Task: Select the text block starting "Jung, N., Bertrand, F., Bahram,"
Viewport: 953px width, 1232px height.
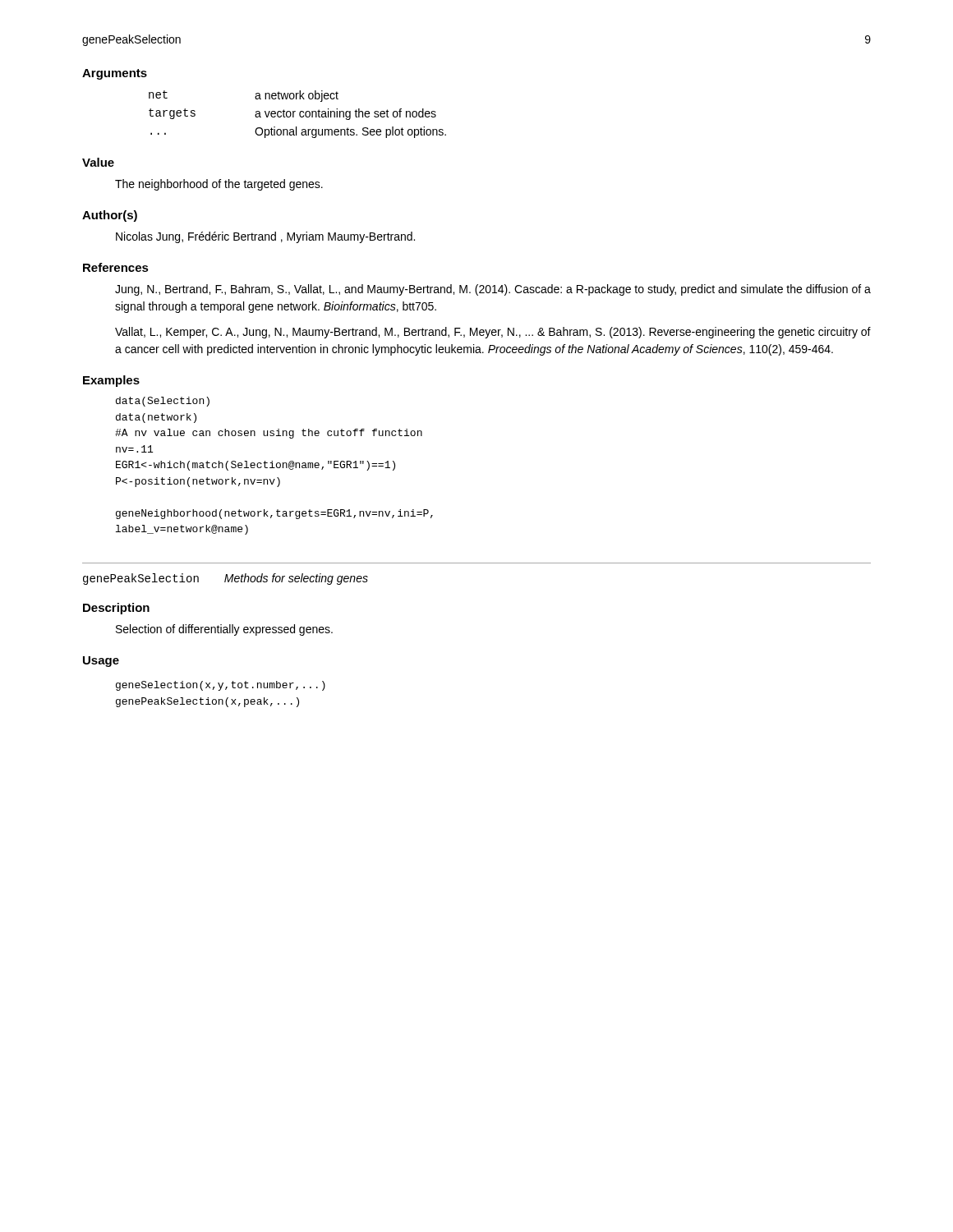Action: tap(493, 298)
